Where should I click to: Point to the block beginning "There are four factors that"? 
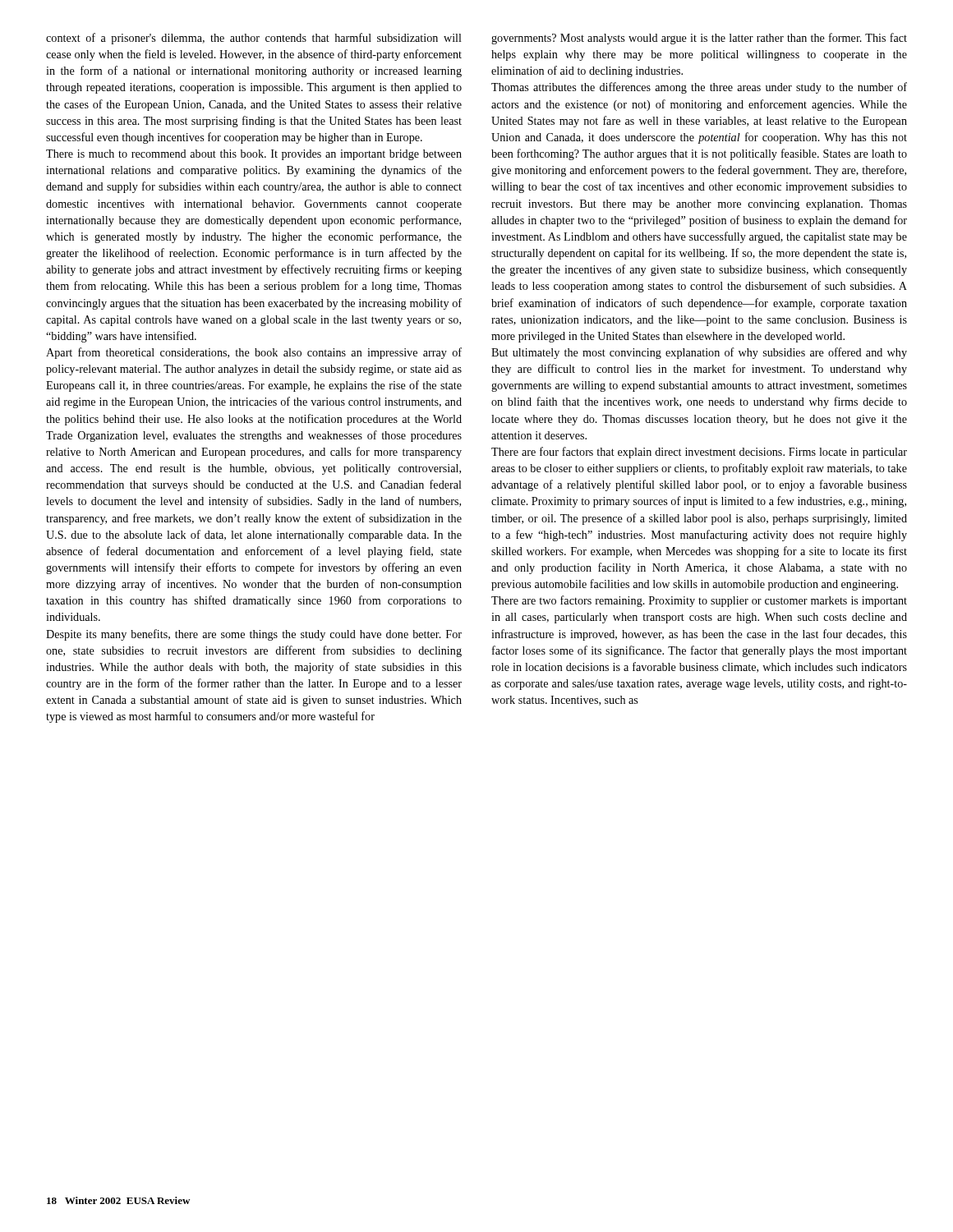[699, 518]
